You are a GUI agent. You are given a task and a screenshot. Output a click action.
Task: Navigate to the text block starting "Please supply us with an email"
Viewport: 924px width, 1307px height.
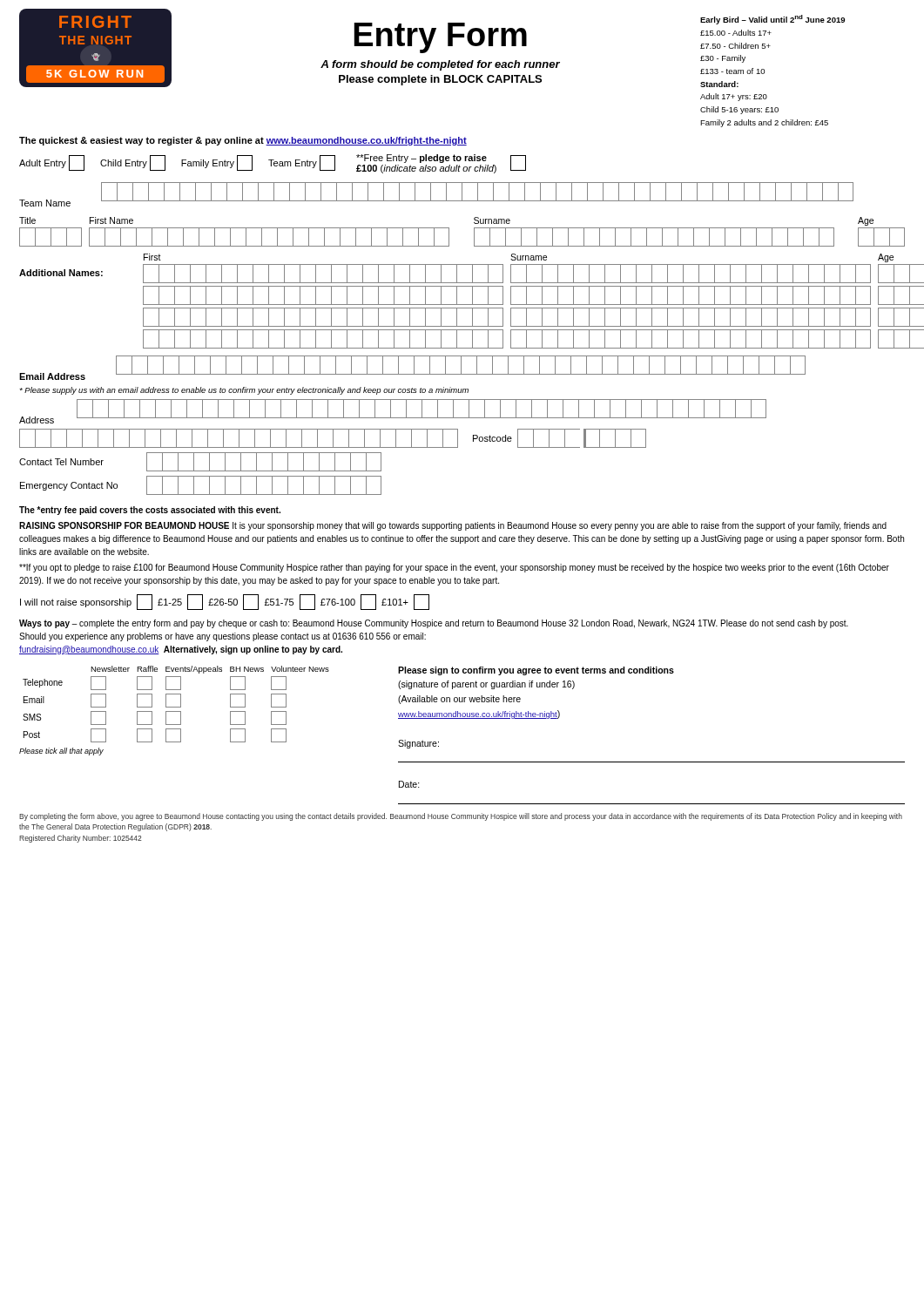[x=244, y=390]
